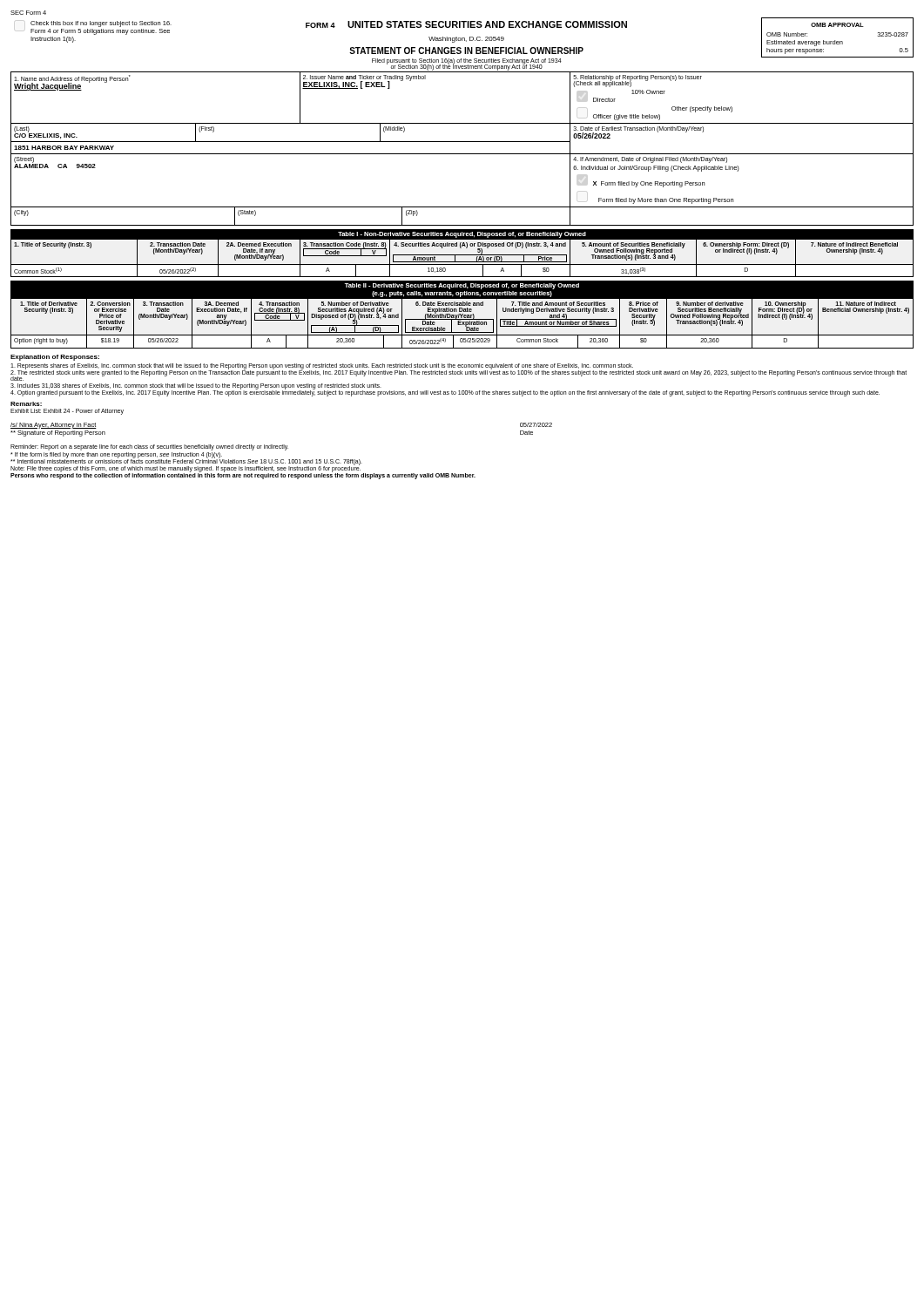The image size is (924, 1307).
Task: Click the passage that begins "4. Option granted pursuant"
Action: (x=445, y=392)
